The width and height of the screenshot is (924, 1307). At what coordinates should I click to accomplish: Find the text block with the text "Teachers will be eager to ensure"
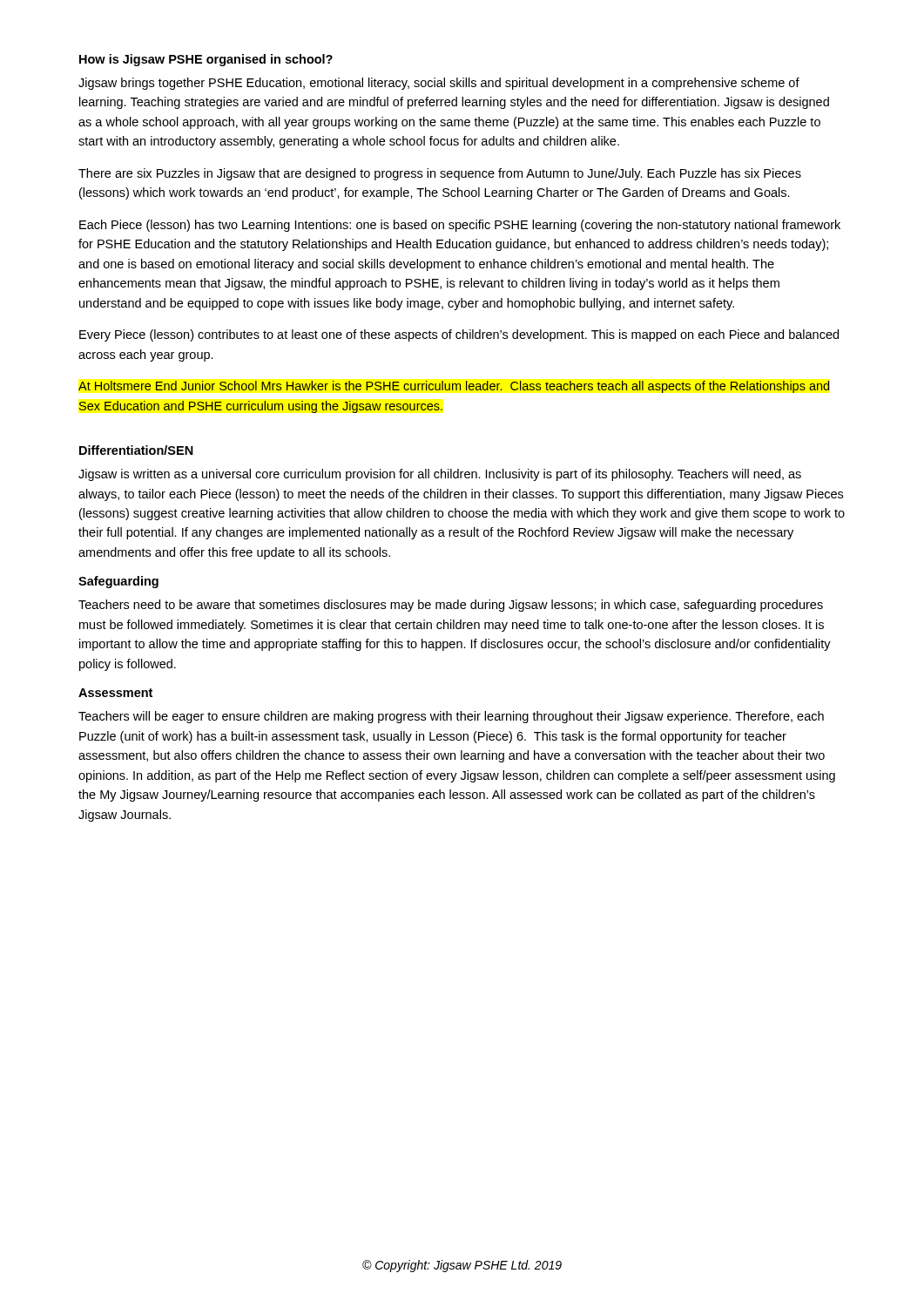tap(457, 765)
